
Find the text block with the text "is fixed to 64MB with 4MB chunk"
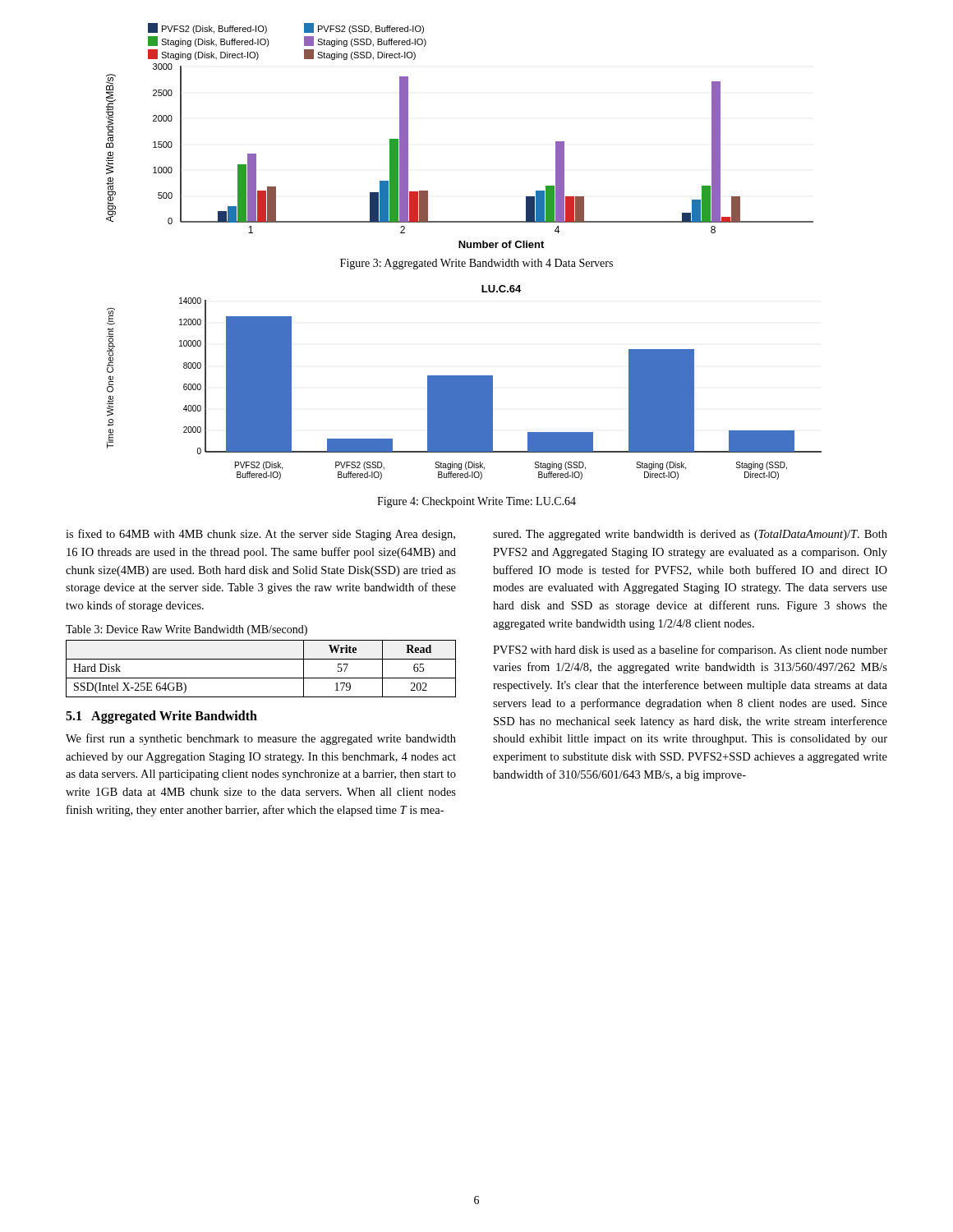coord(261,570)
